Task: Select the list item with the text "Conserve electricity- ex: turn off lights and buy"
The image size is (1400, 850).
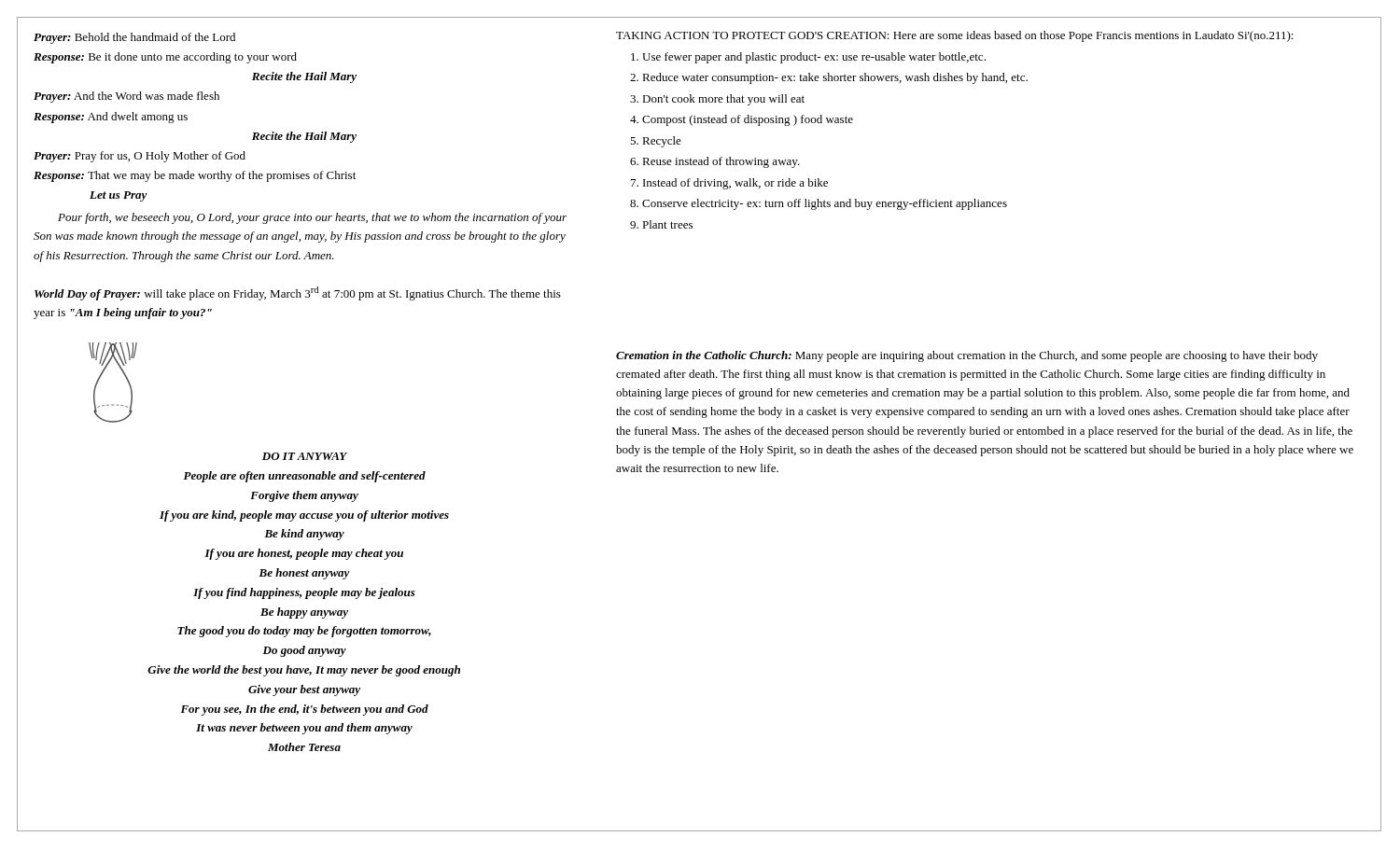Action: pos(825,203)
